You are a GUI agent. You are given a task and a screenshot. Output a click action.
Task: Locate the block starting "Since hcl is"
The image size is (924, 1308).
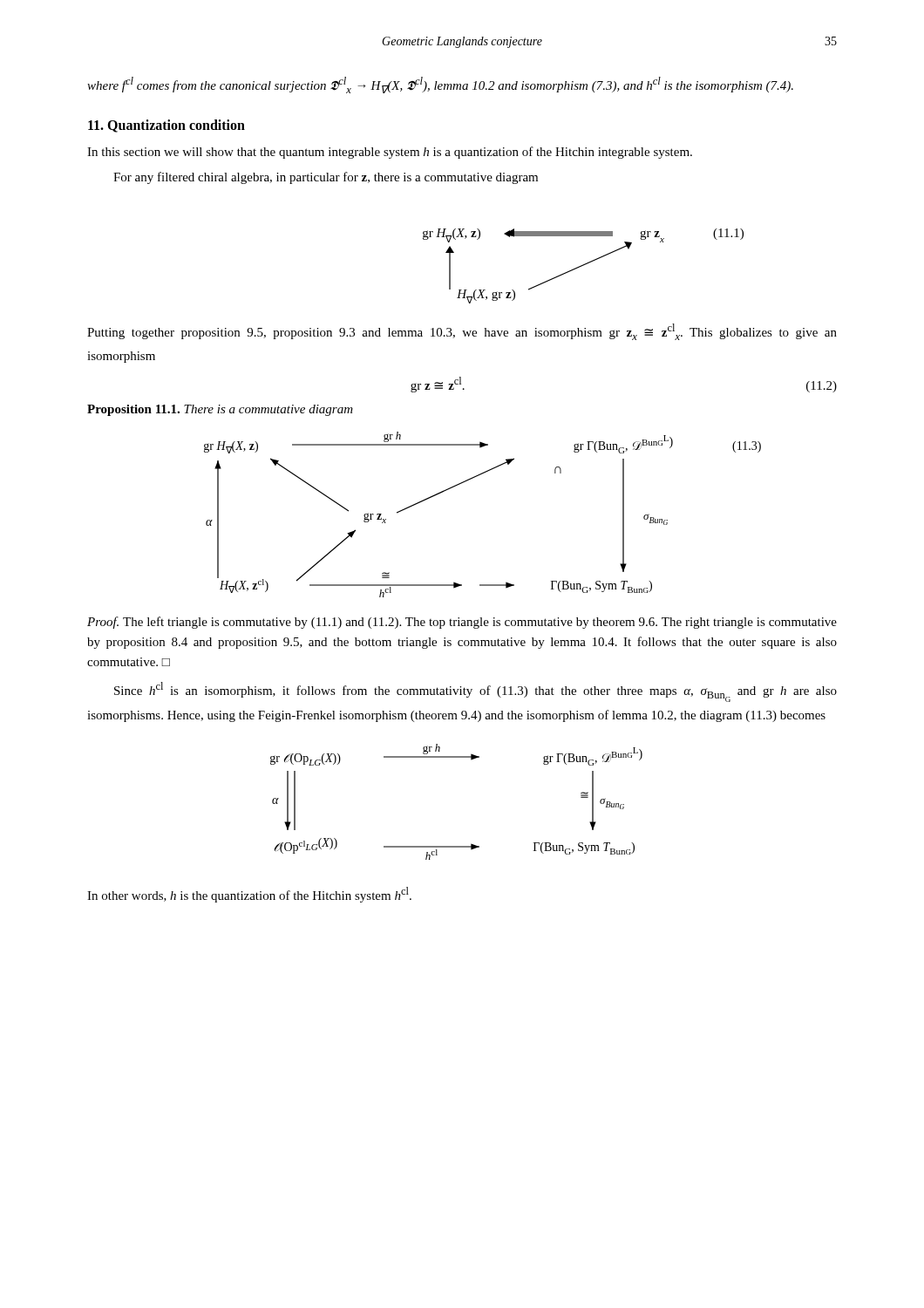[462, 701]
